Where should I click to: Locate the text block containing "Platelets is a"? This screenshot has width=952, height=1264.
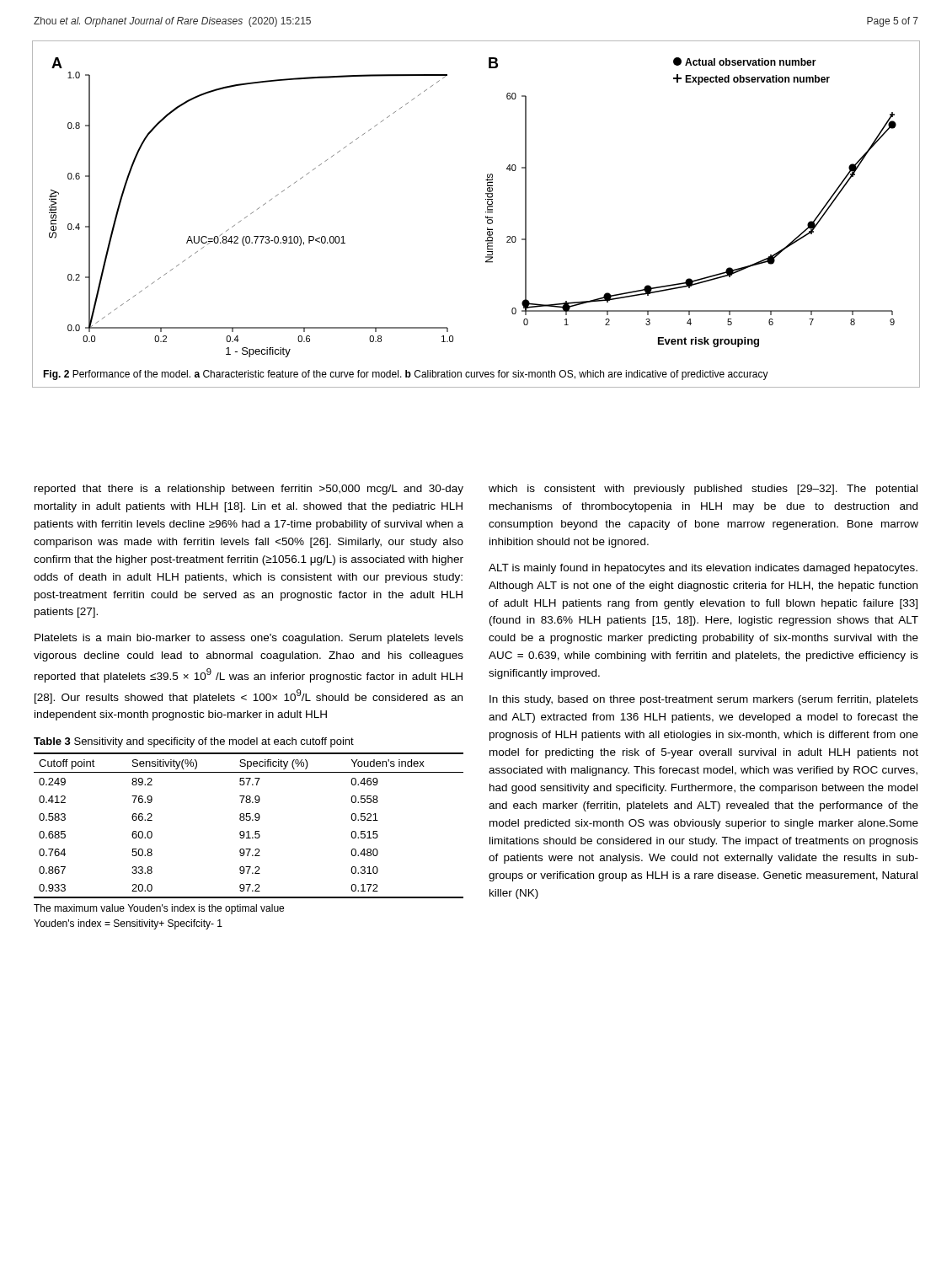pos(249,676)
